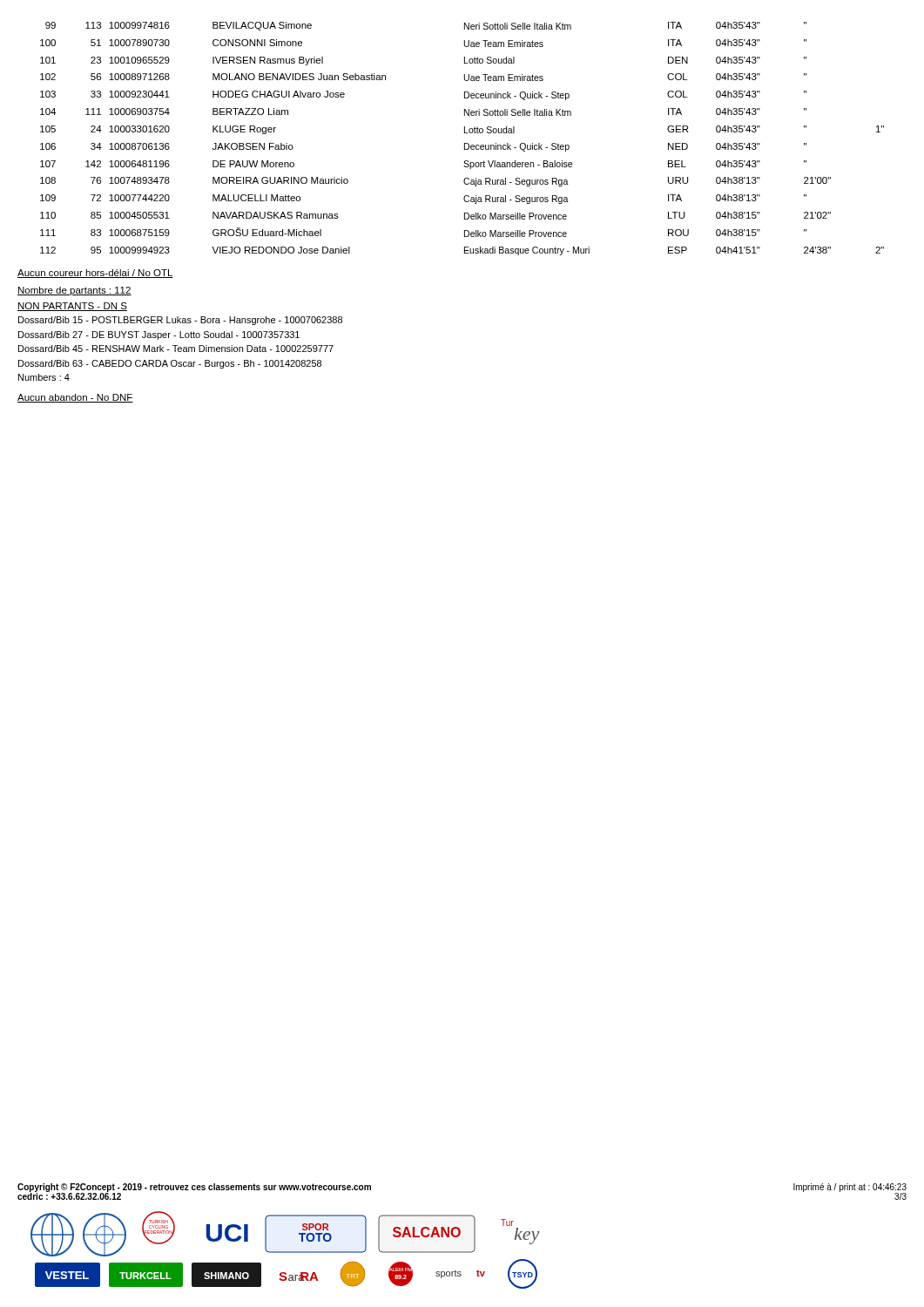Screen dimensions: 1307x924
Task: Find the block on this page that starts "Aucun coureur hors-délai / No"
Action: pyautogui.click(x=95, y=274)
